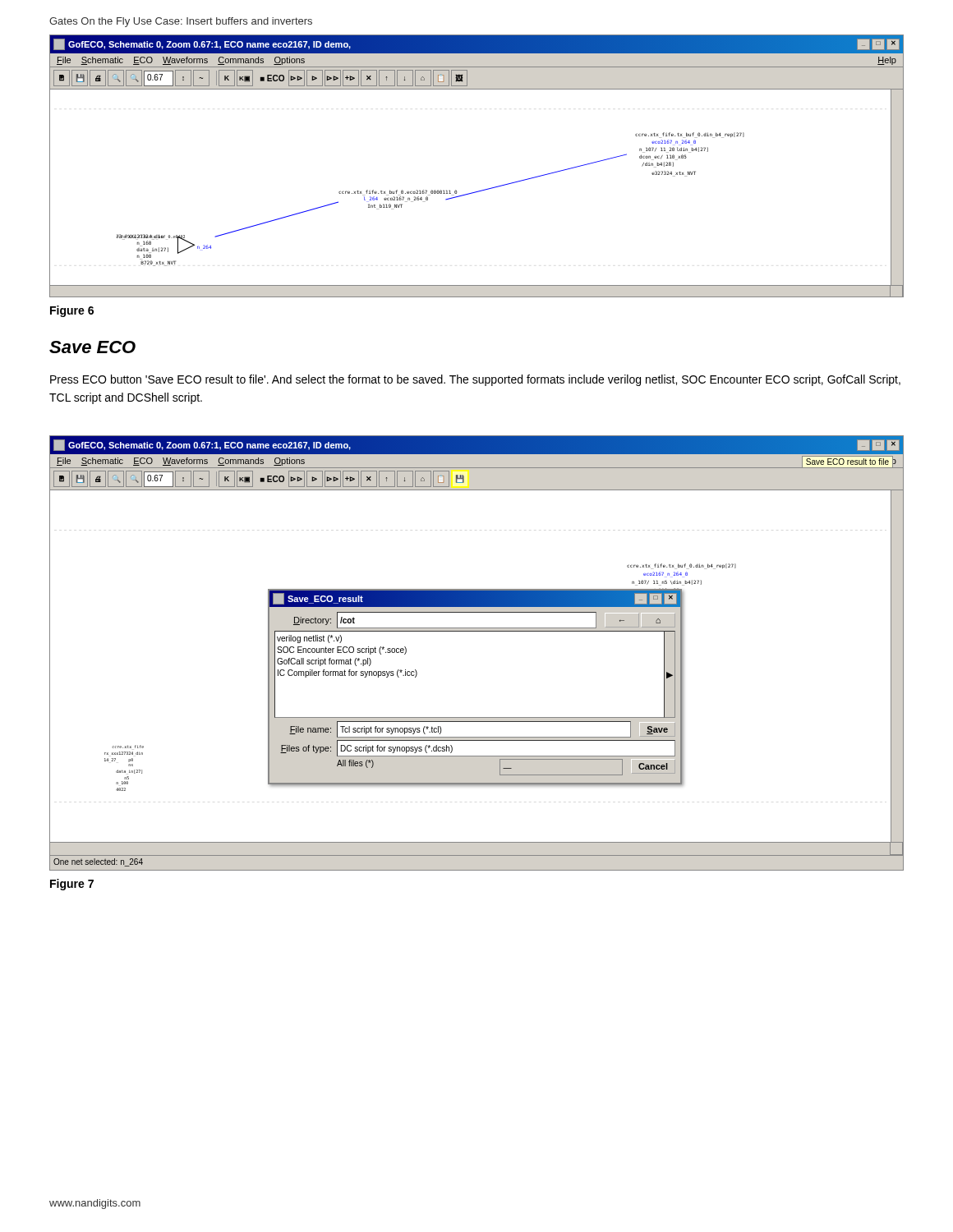Point to the element starting "Press ECO button"
This screenshot has width=953, height=1232.
tap(475, 388)
